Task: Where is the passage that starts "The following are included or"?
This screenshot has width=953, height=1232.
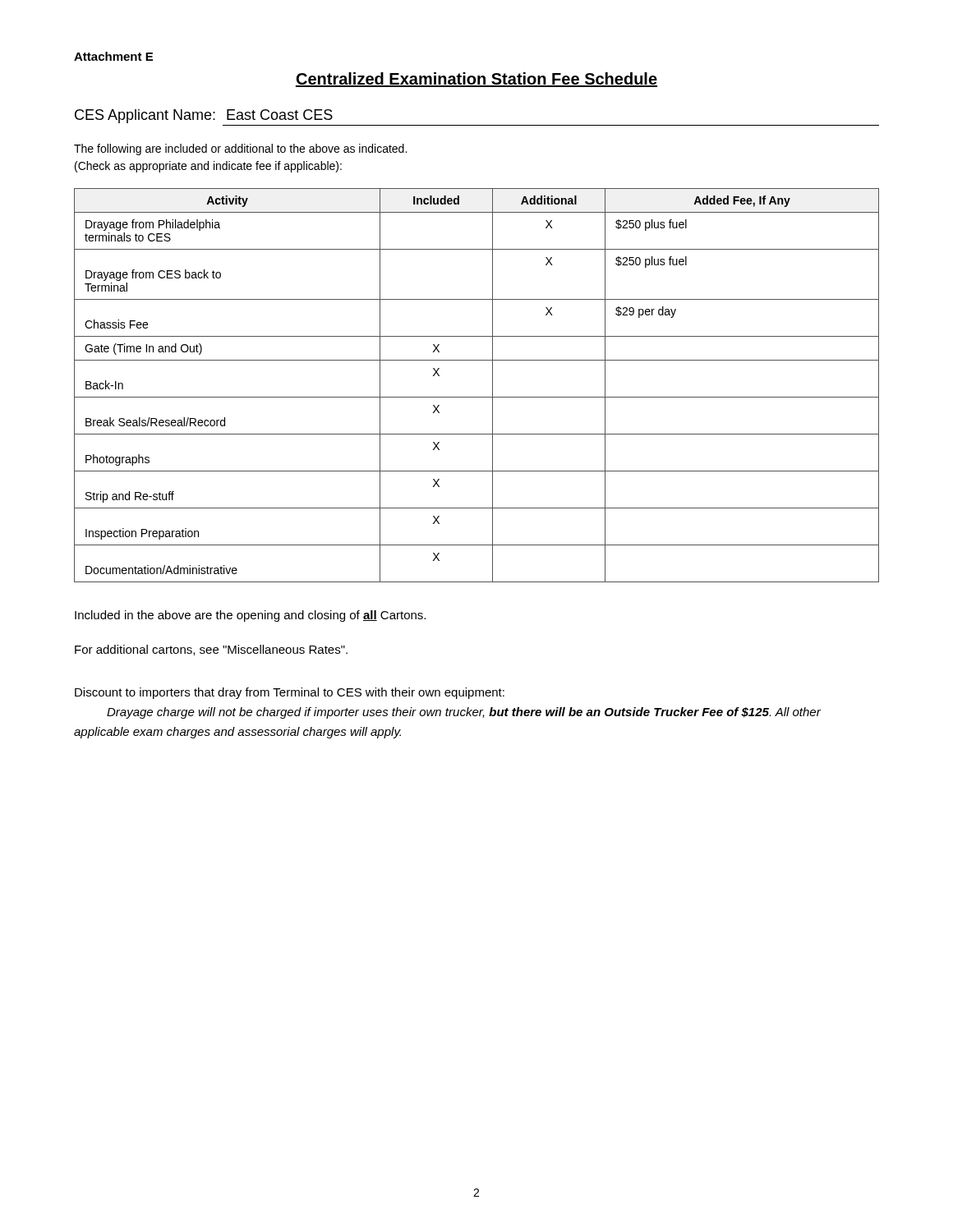Action: click(x=241, y=157)
